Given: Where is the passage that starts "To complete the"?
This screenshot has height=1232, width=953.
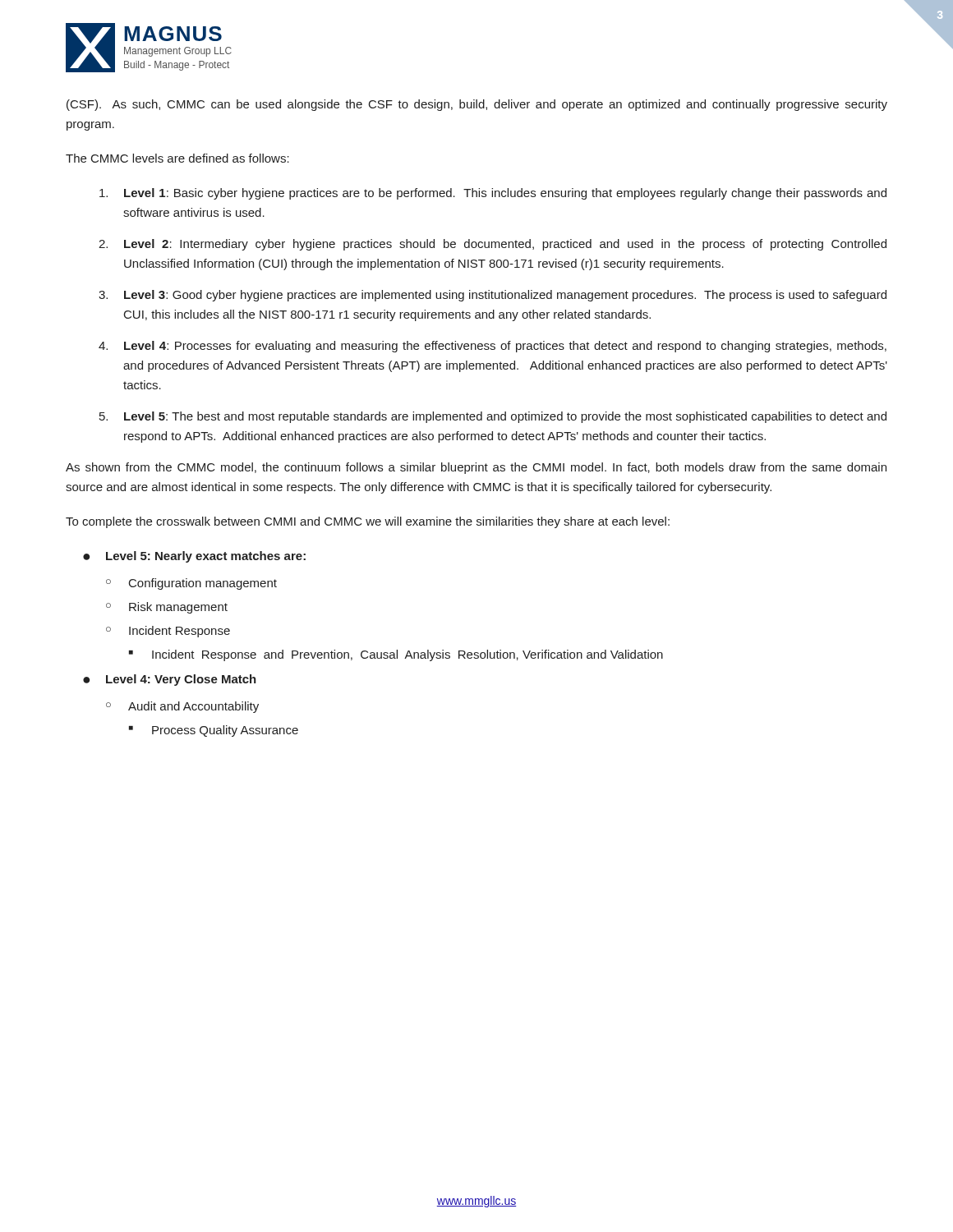Looking at the screenshot, I should tap(368, 521).
